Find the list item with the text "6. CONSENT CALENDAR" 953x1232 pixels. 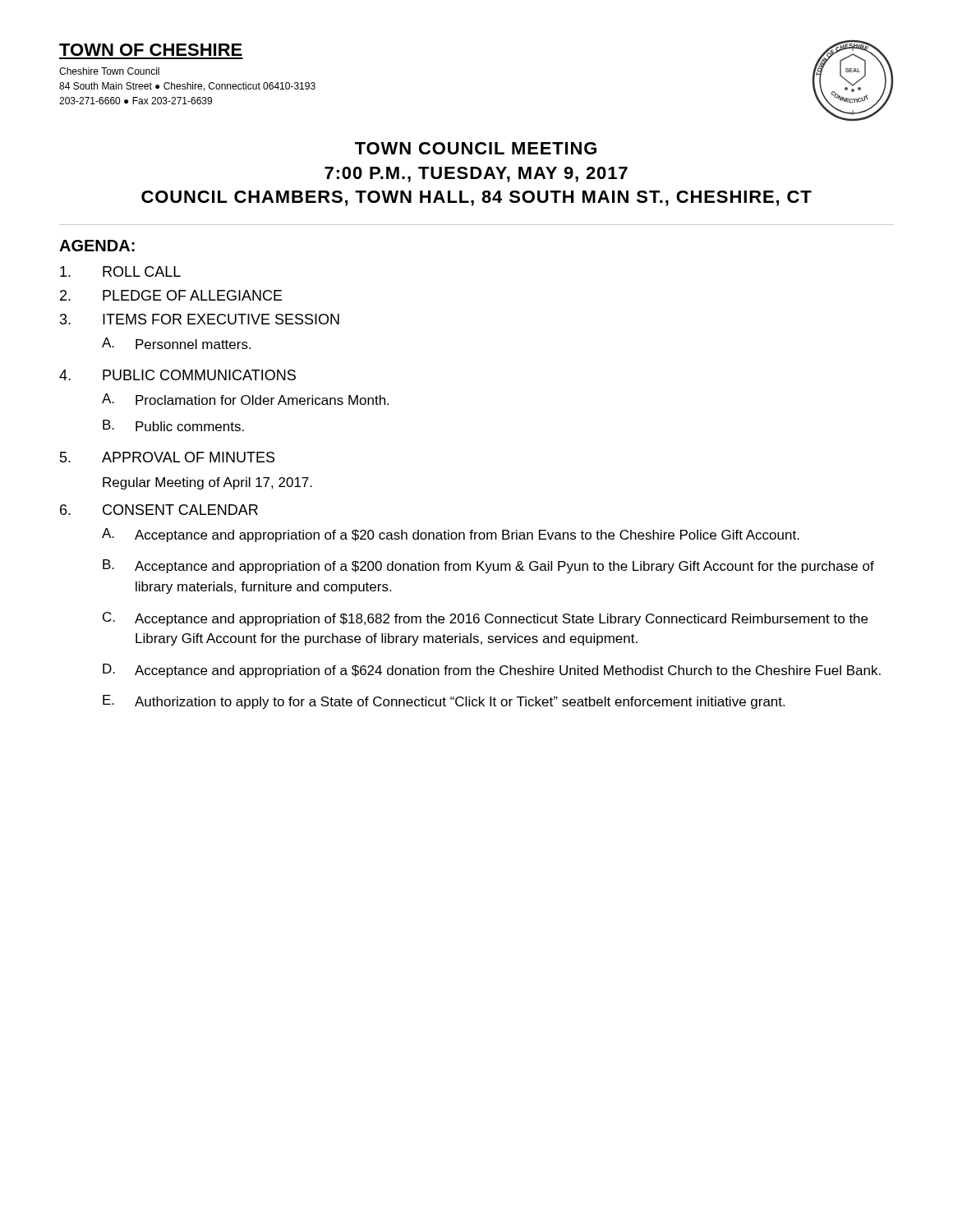click(159, 510)
